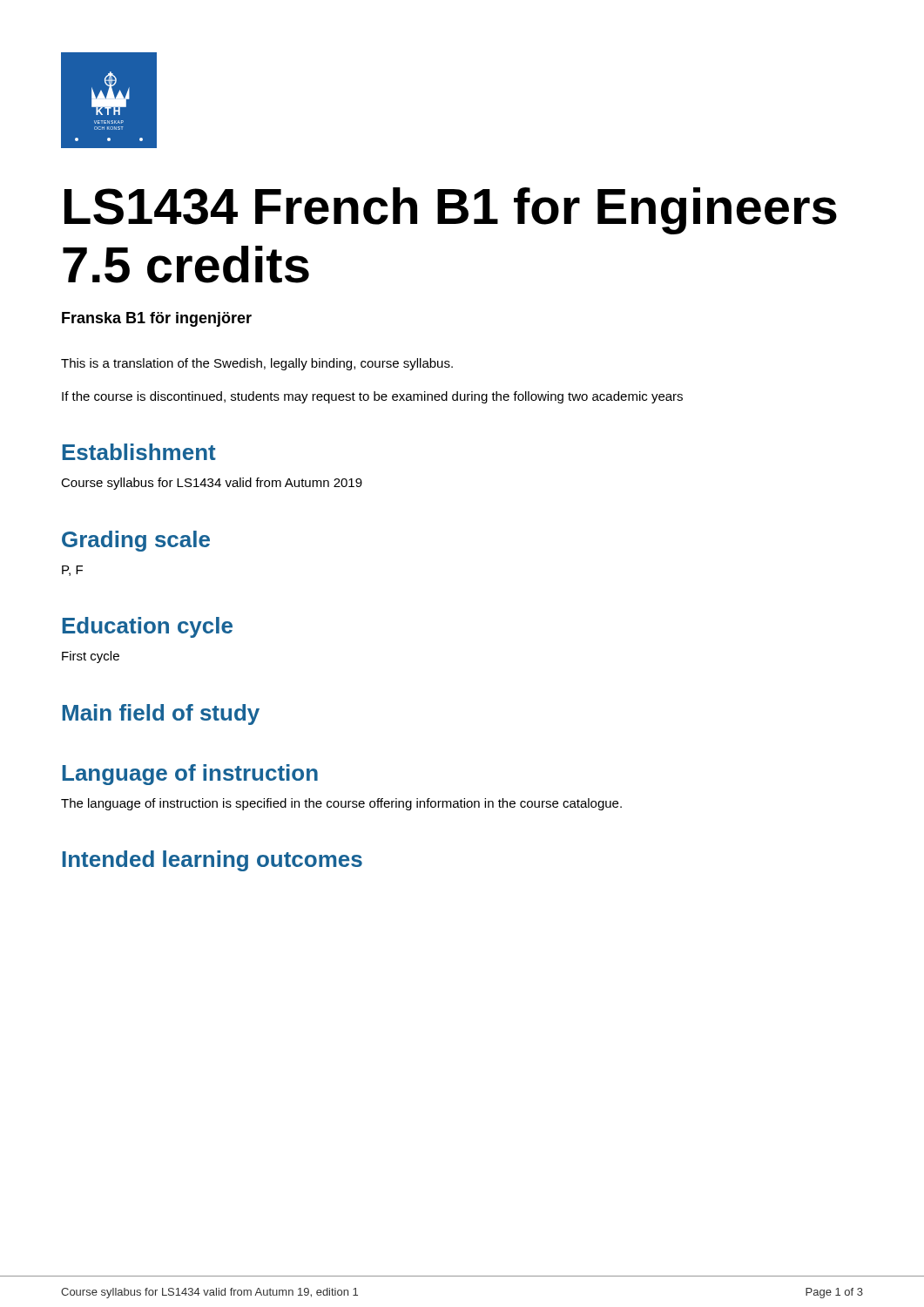Where does it say "Language of instruction"?
Viewport: 924px width, 1307px height.
click(190, 775)
